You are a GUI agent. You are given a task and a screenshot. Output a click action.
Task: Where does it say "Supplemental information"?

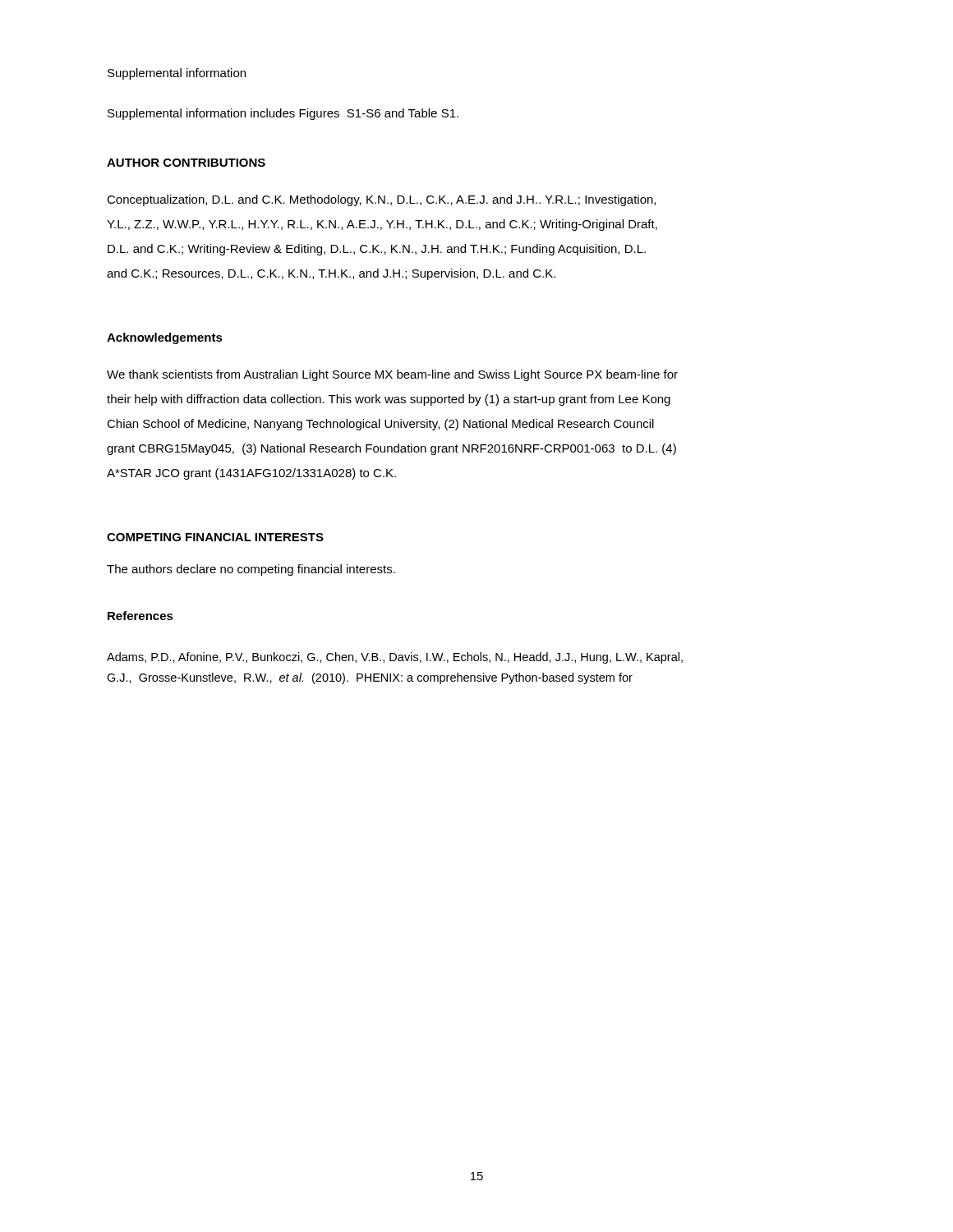coord(177,73)
